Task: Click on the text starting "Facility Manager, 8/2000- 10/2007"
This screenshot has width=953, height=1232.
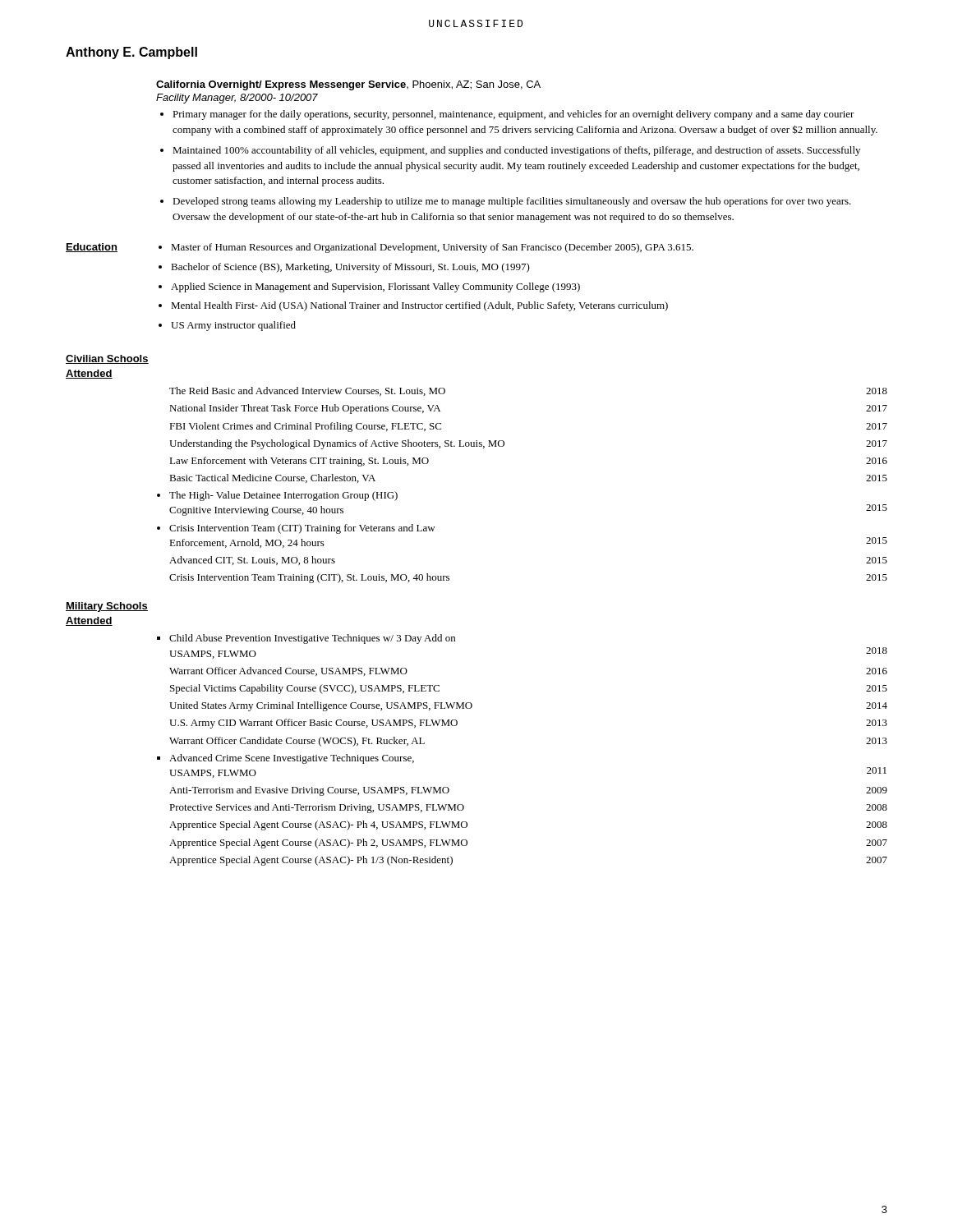Action: click(237, 97)
